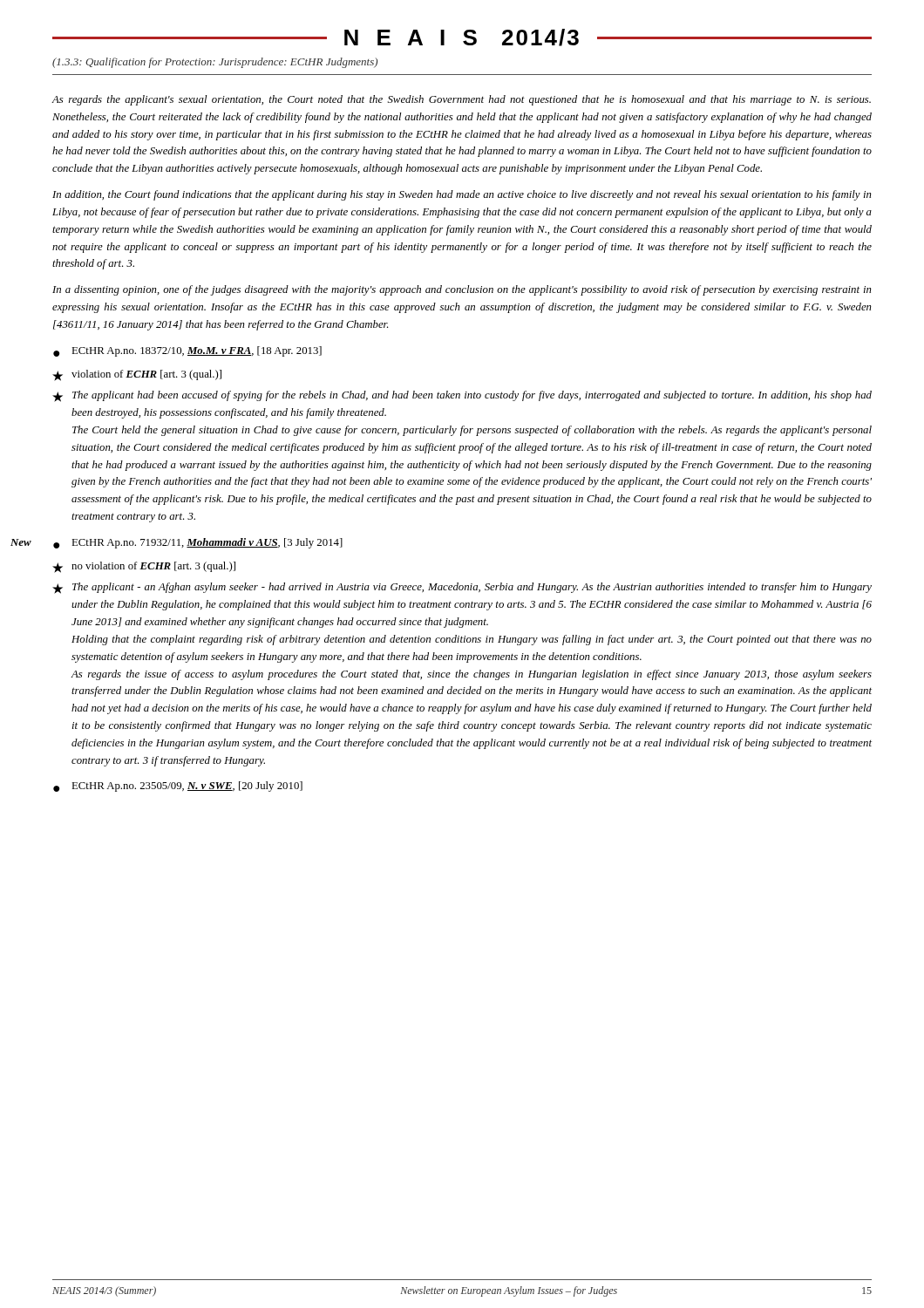Find the passage starting "★ The applicant had been accused"
924x1308 pixels.
[462, 457]
